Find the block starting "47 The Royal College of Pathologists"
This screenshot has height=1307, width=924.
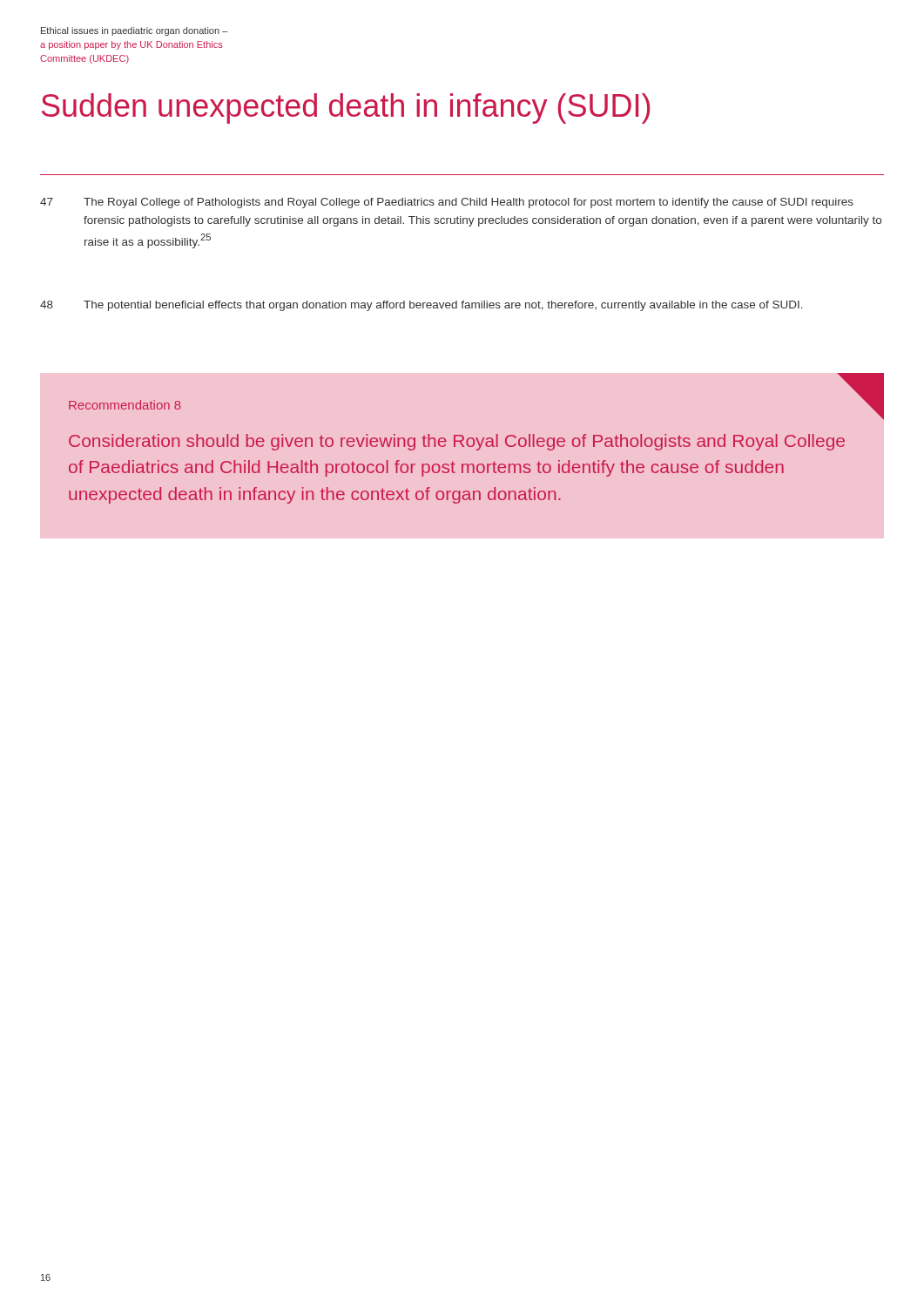[x=462, y=222]
